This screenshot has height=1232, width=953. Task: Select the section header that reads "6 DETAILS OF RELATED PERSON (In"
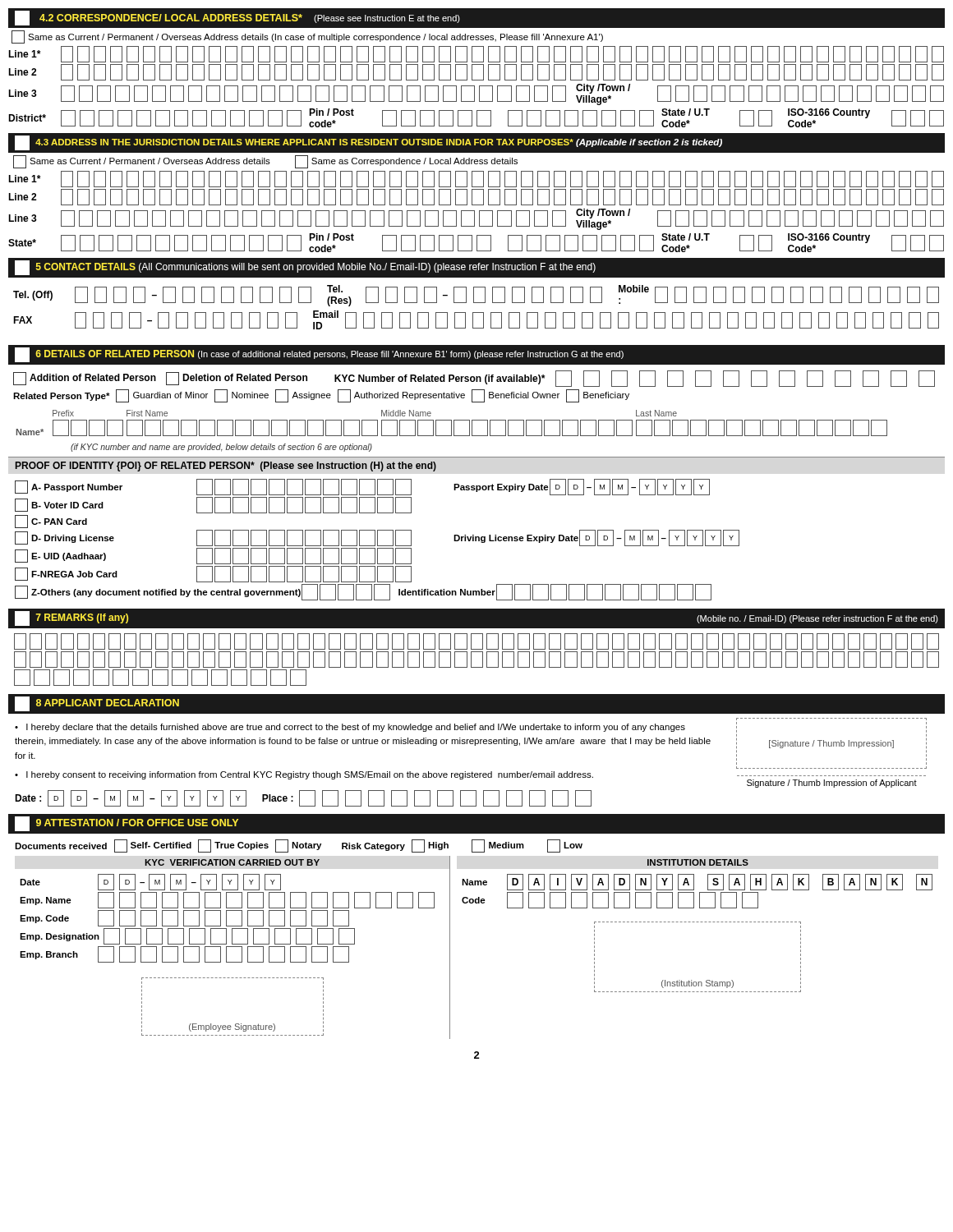476,355
